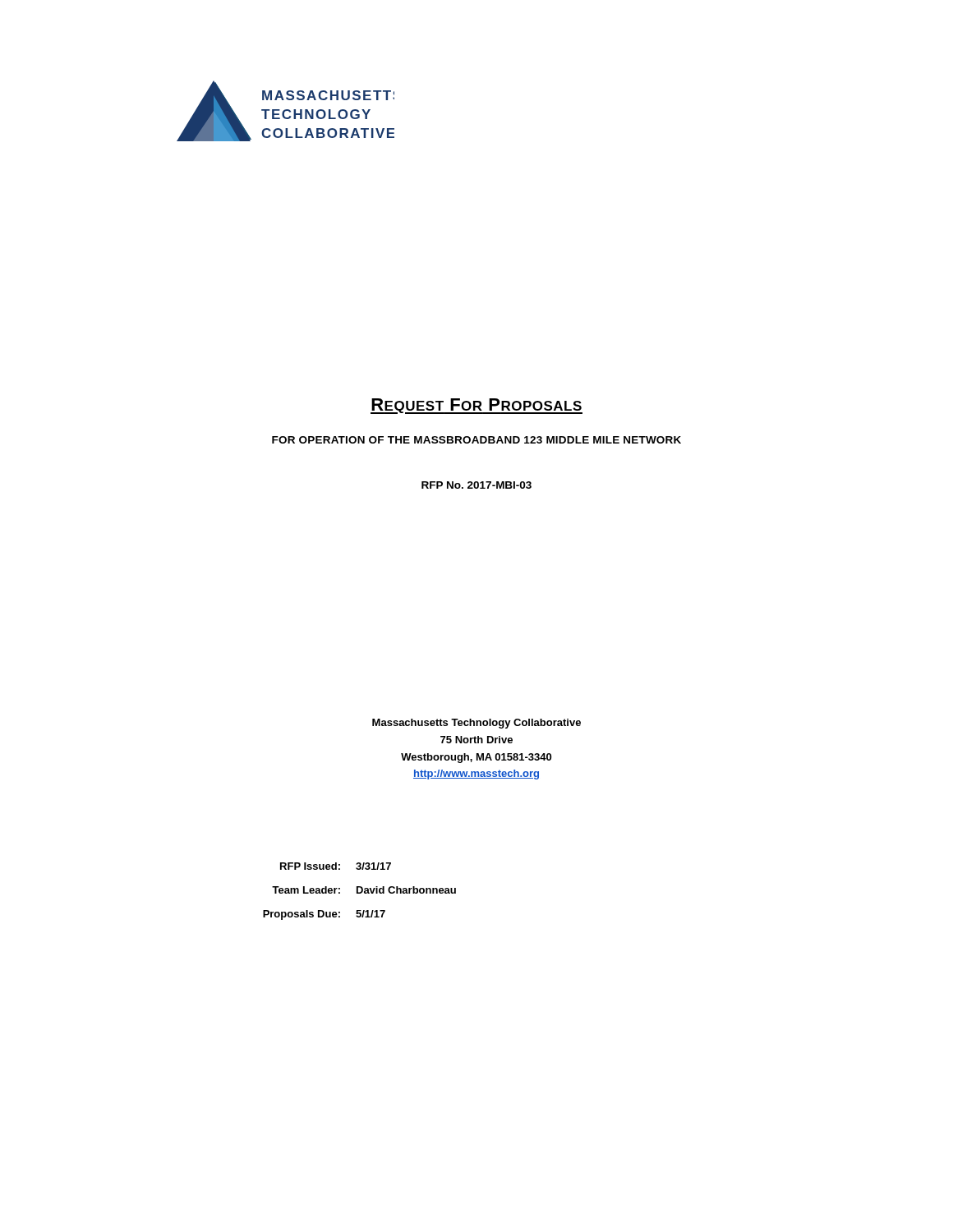Click the title that begins "REQUEST FOR PROPOSALS FOR OPERATION OF THE"
953x1232 pixels.
click(476, 443)
